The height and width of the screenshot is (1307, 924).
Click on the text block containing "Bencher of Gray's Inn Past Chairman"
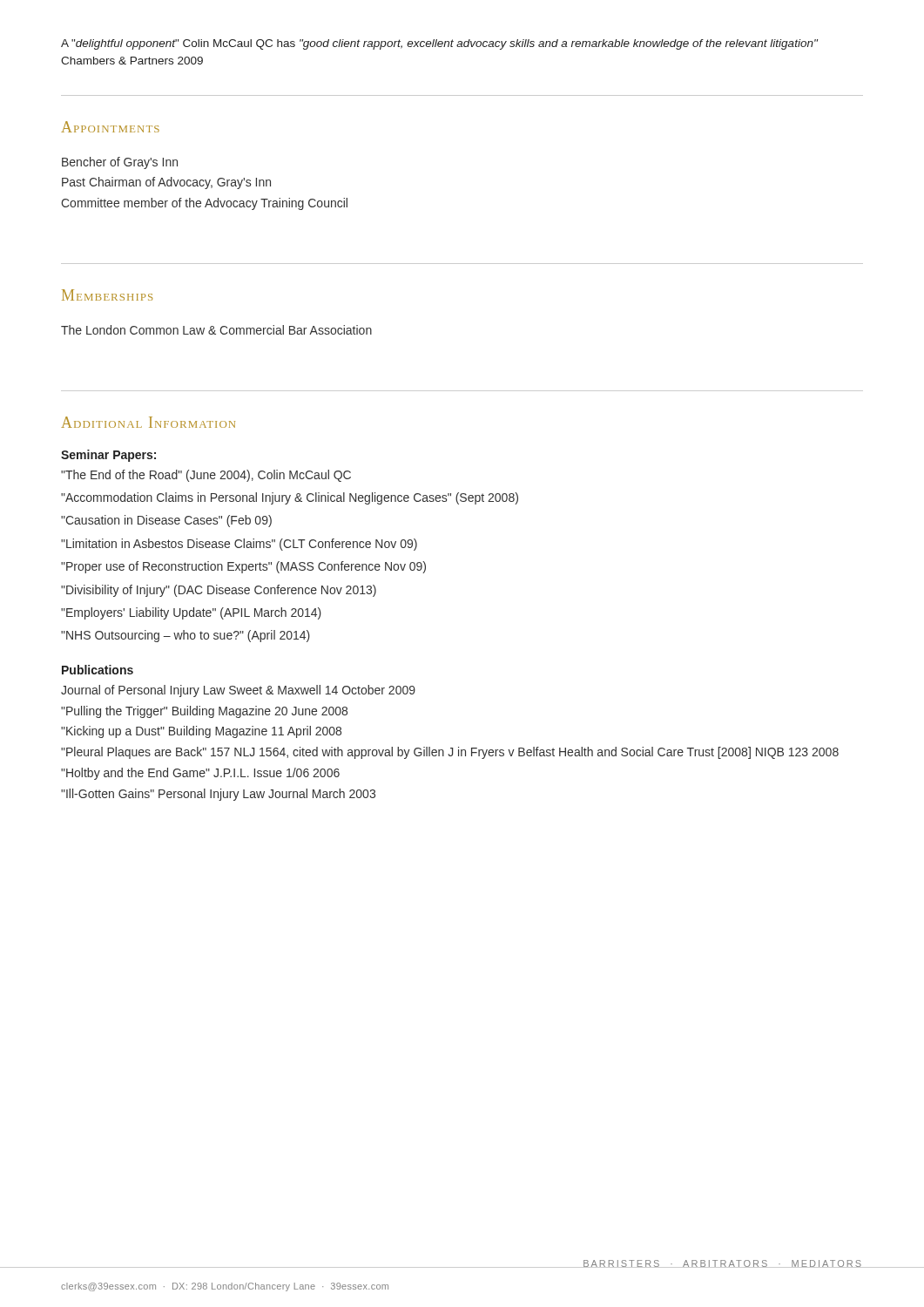(205, 182)
